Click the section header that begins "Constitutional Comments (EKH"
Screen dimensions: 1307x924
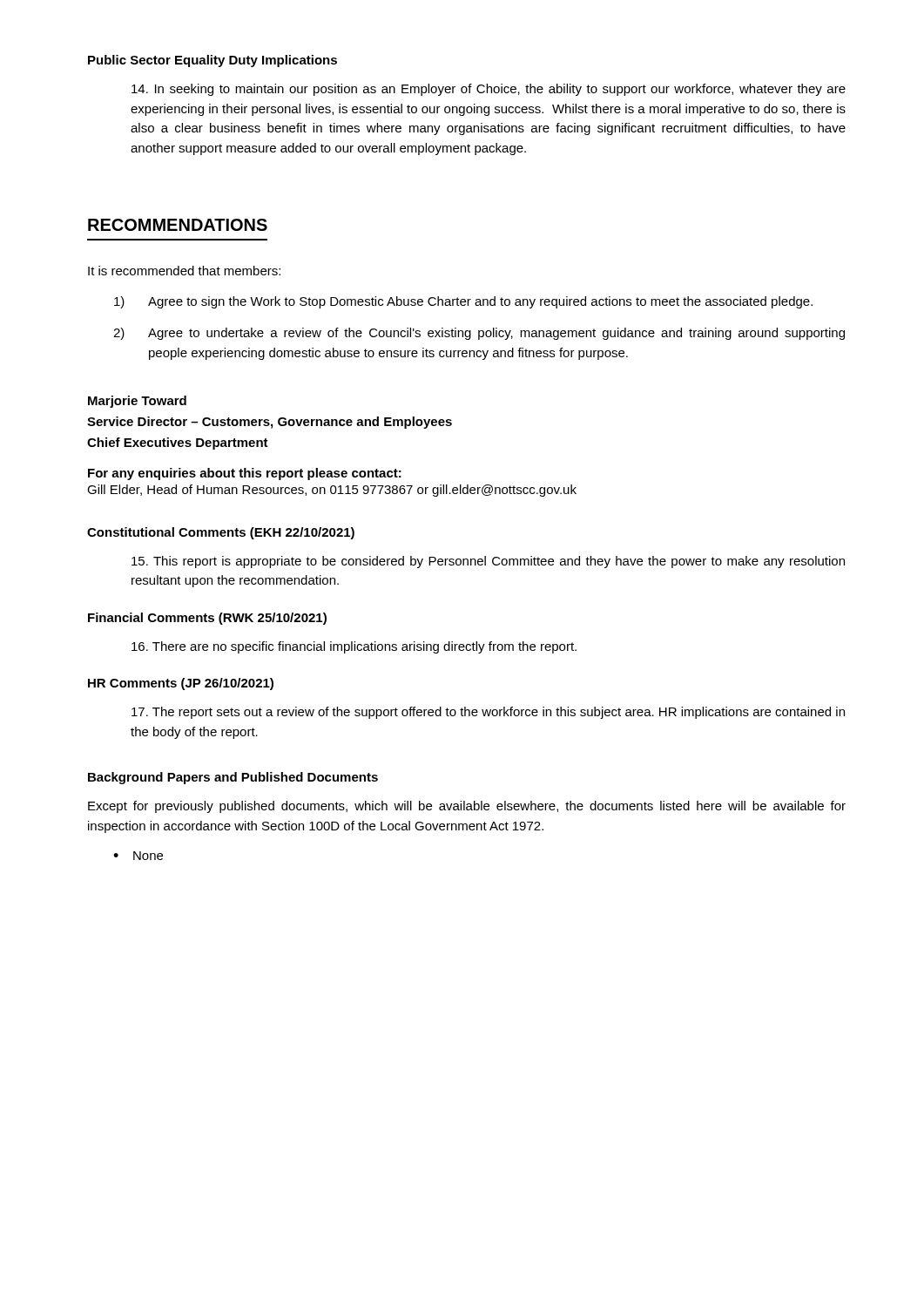pyautogui.click(x=221, y=531)
